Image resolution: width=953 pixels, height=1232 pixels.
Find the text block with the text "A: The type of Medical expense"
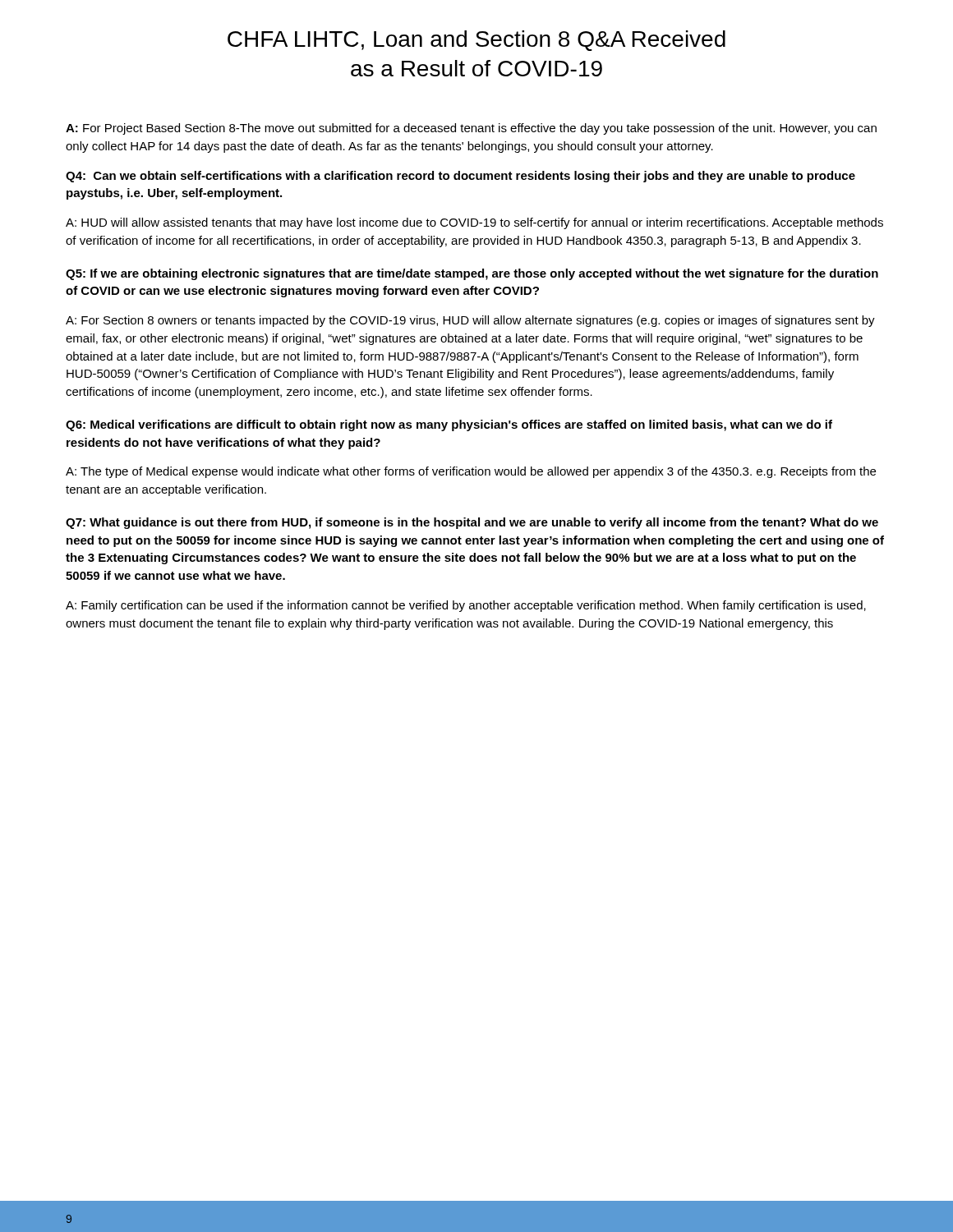[x=471, y=480]
